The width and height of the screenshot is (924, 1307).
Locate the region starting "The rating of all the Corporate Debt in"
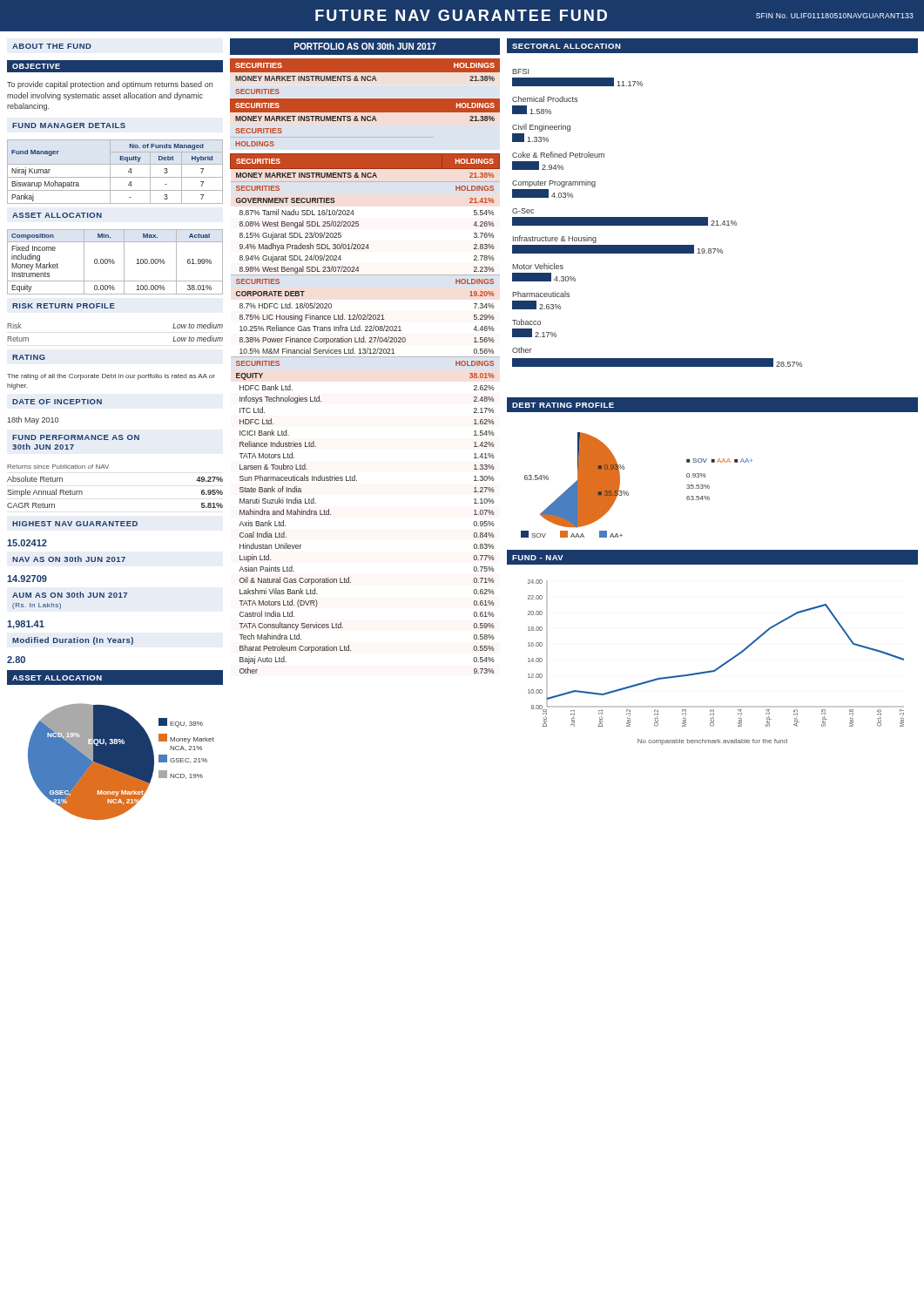click(x=111, y=381)
